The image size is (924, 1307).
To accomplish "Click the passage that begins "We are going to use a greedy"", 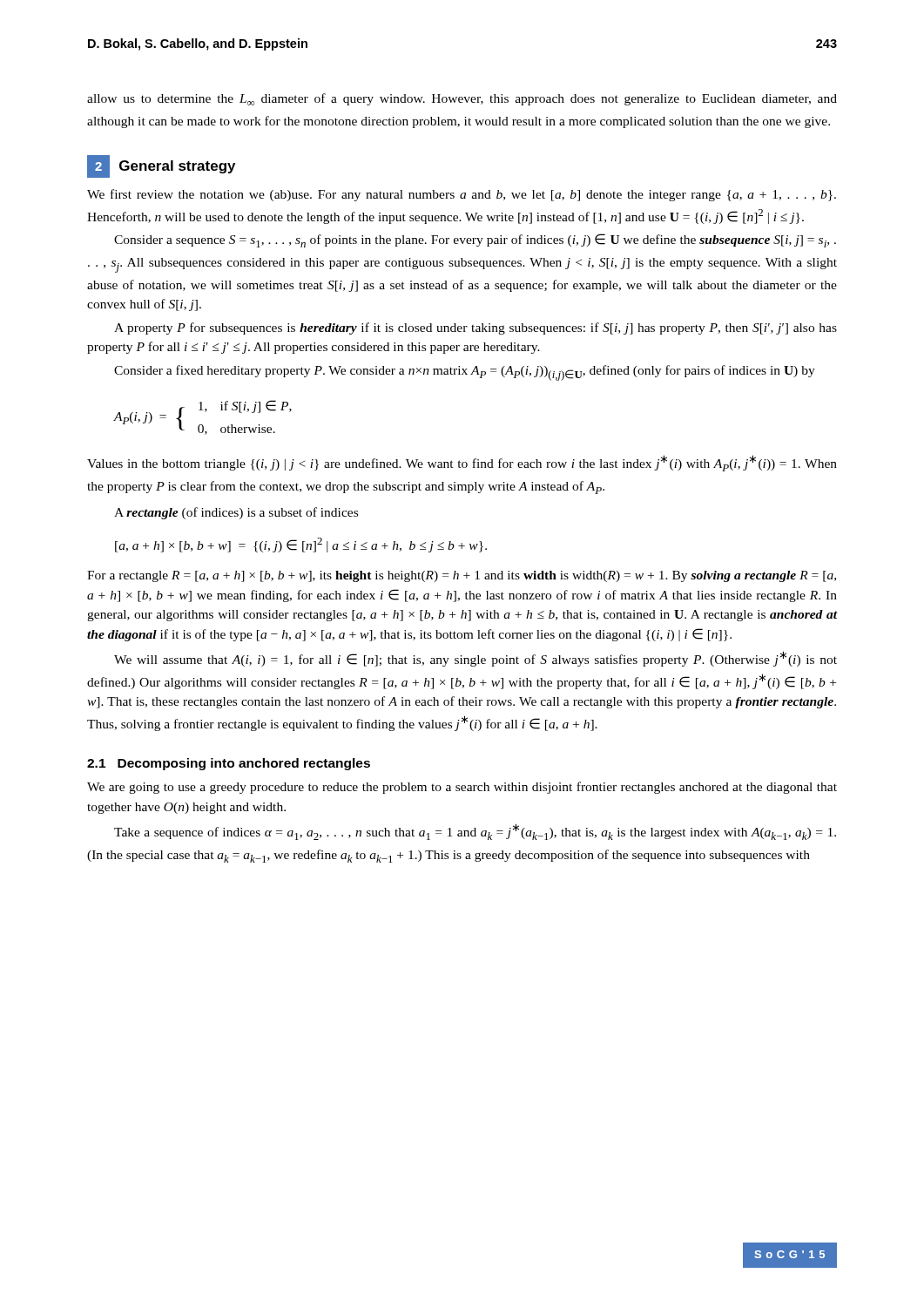I will pyautogui.click(x=462, y=796).
